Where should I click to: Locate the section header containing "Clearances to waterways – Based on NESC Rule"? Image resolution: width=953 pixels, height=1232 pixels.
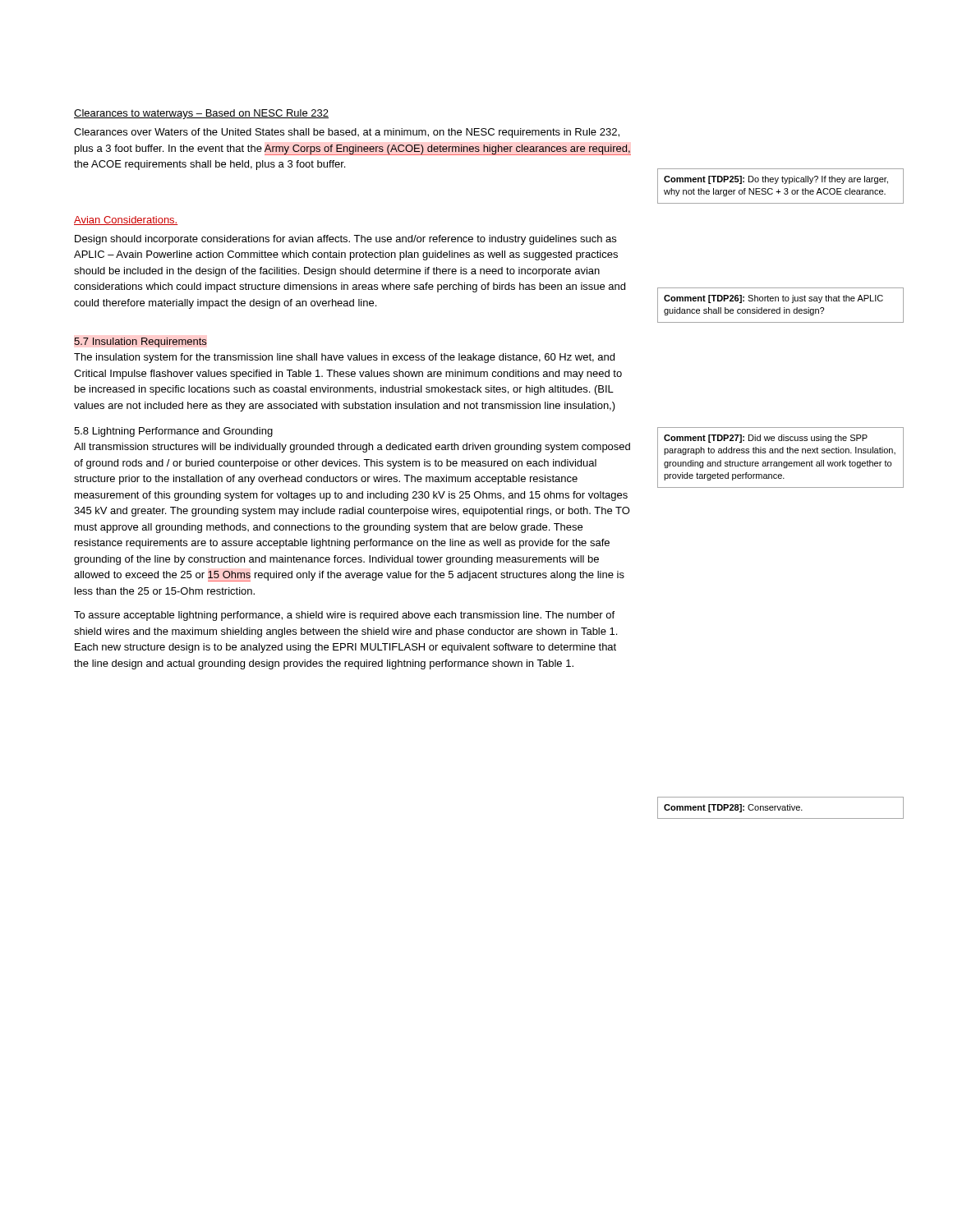coord(201,113)
